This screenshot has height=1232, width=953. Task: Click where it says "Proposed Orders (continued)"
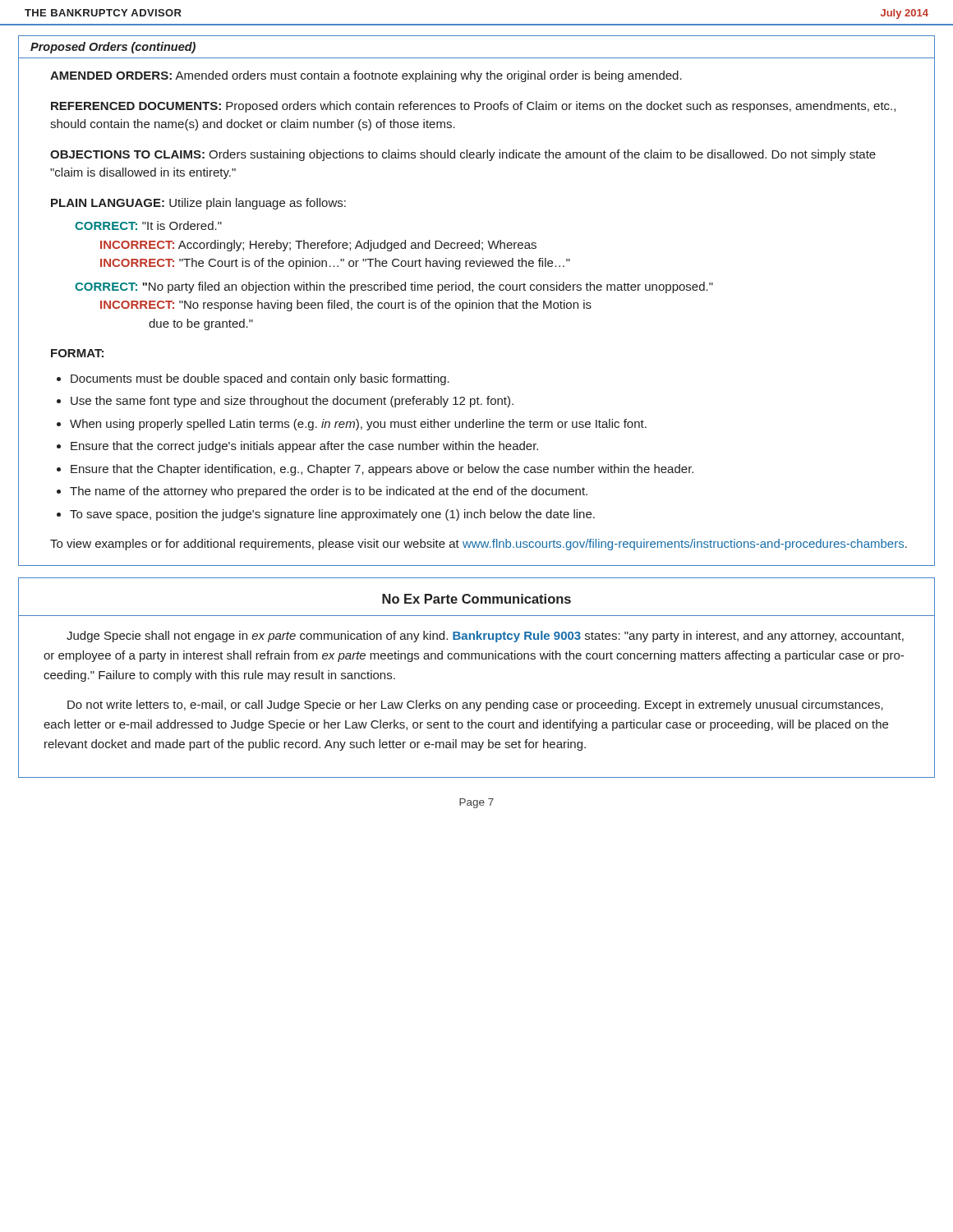point(113,47)
